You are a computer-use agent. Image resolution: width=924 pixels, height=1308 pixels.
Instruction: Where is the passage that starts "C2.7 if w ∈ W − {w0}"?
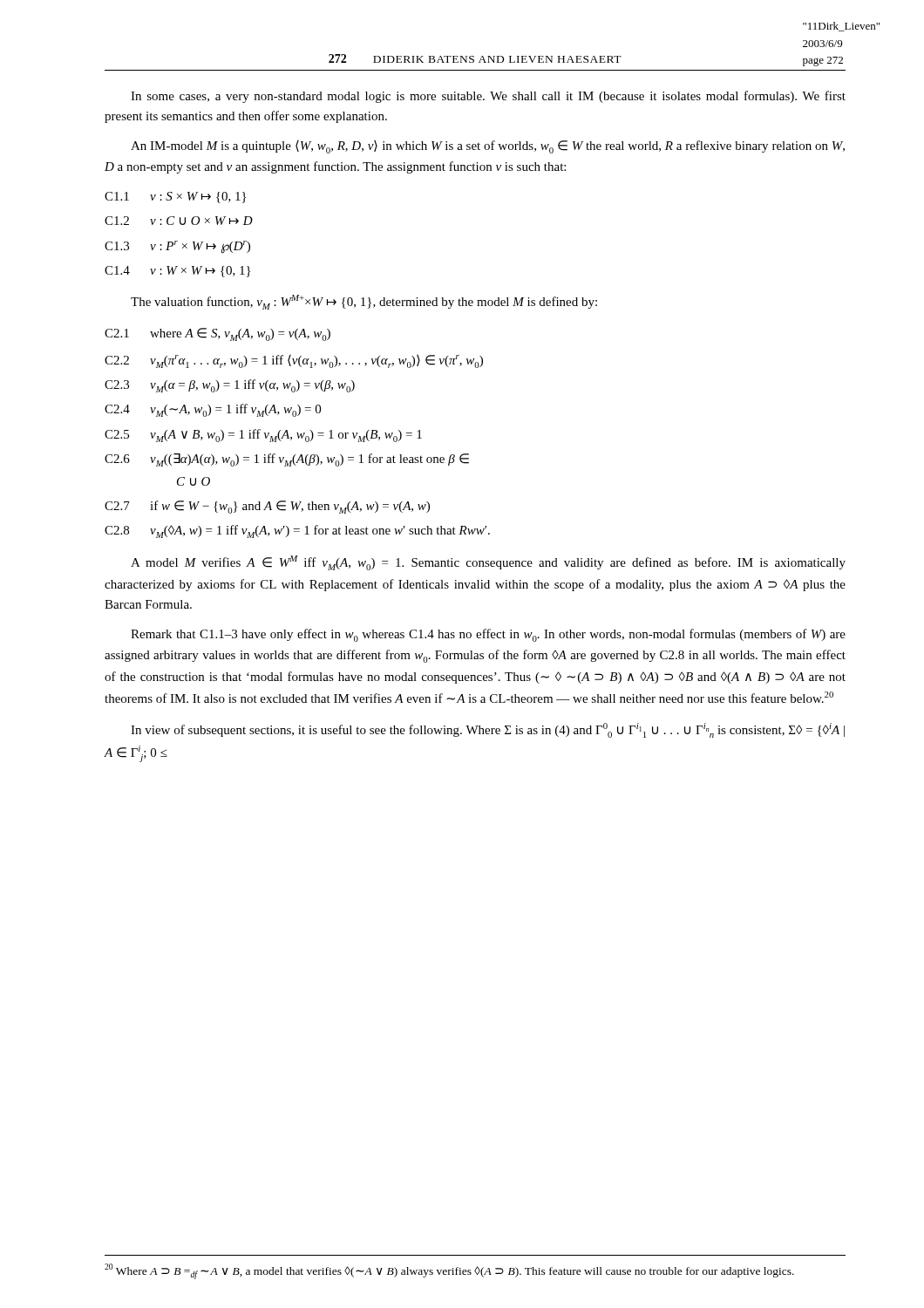(x=268, y=507)
